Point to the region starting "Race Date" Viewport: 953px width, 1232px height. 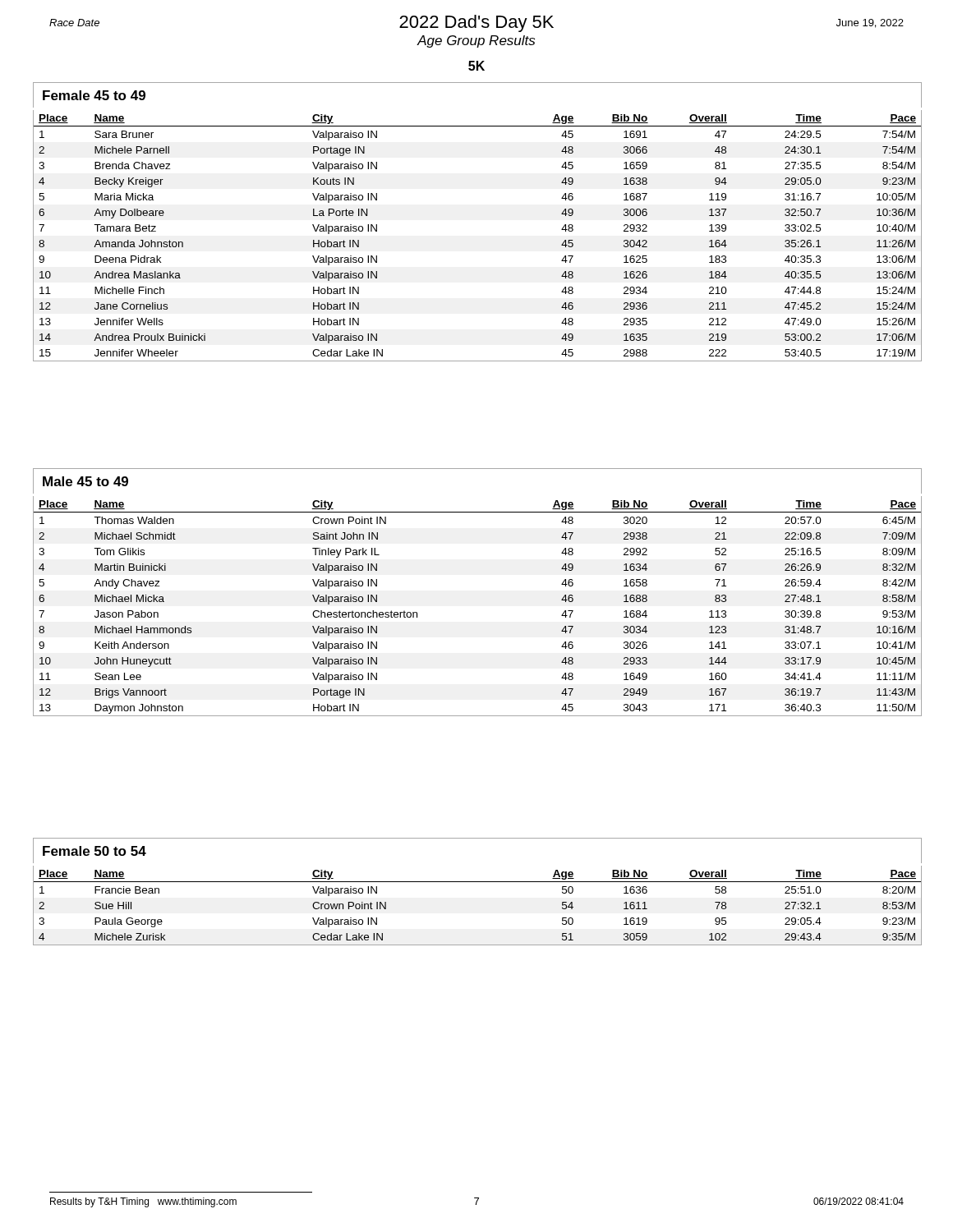coord(75,23)
